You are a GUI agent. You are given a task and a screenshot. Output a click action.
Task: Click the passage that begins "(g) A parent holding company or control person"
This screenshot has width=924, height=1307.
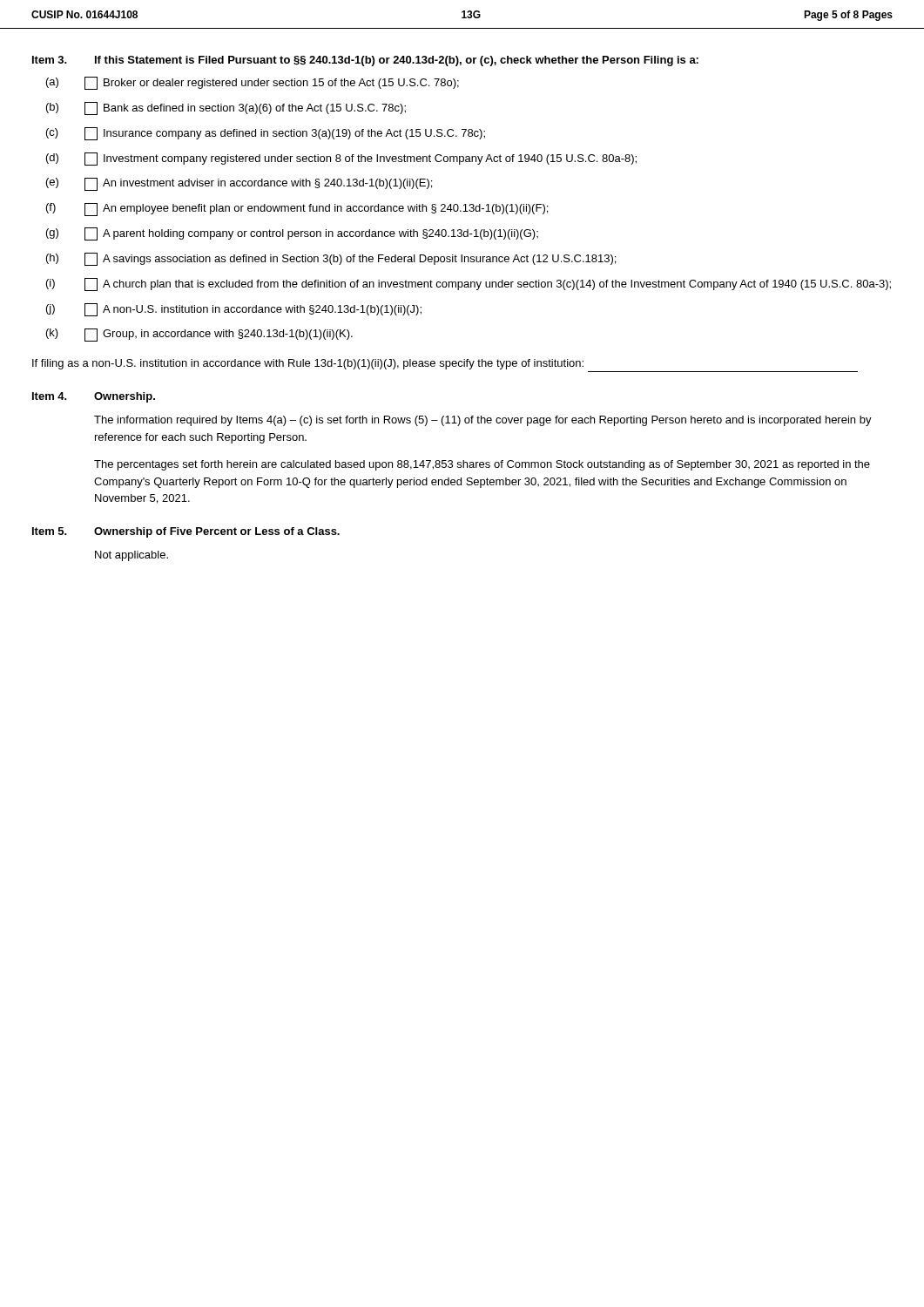pos(462,234)
